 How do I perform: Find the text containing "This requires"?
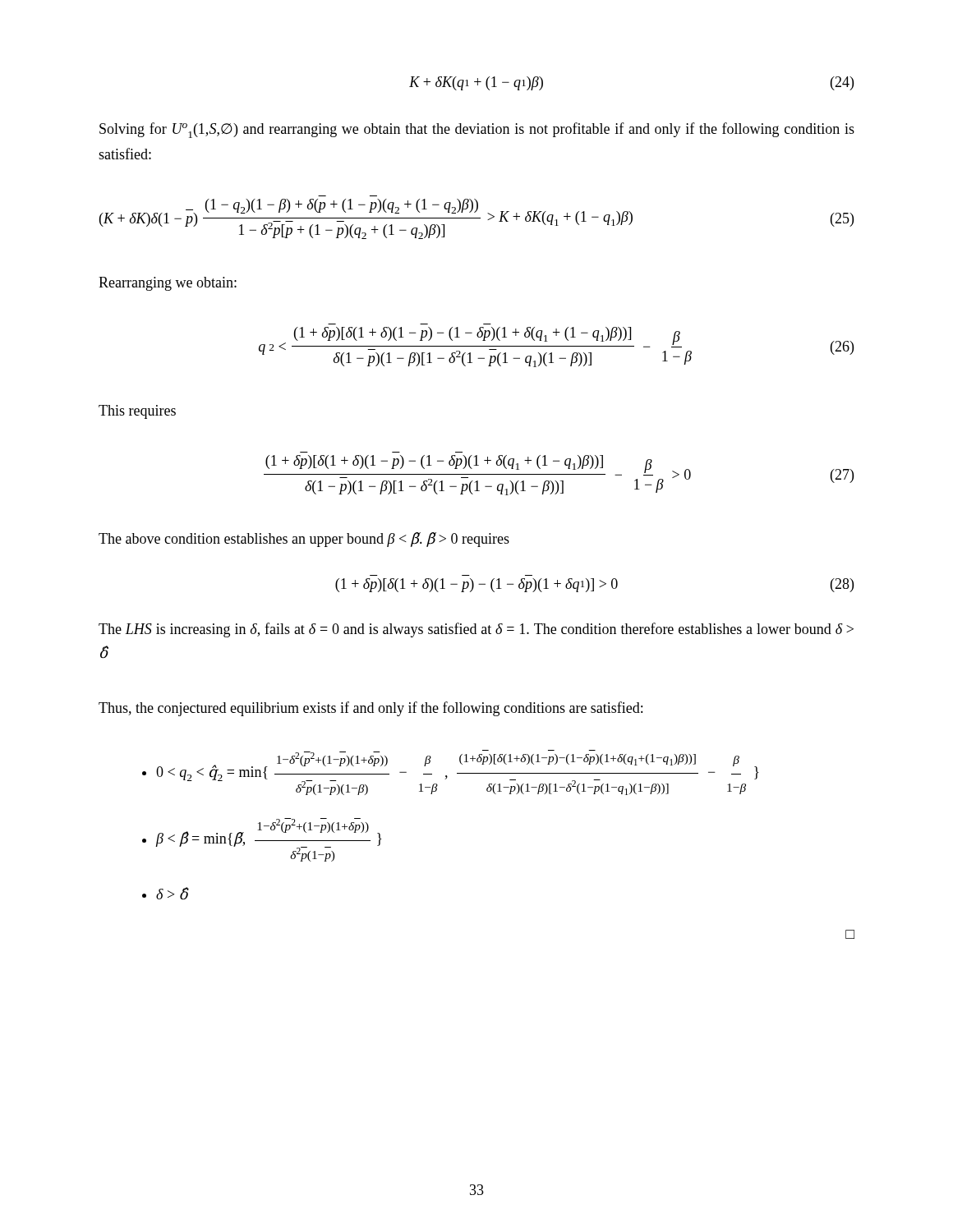(137, 411)
